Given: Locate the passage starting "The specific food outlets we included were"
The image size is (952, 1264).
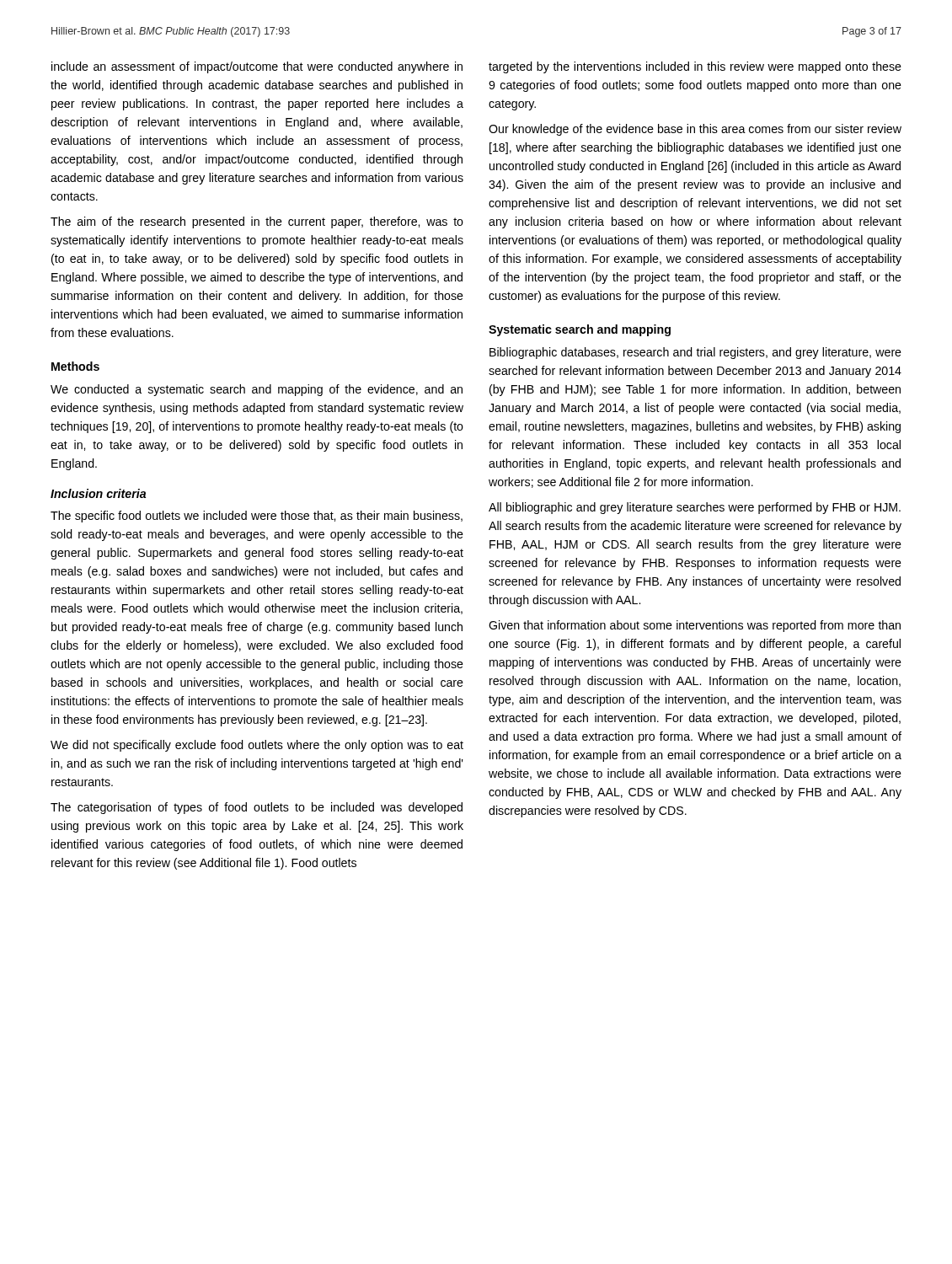Looking at the screenshot, I should click(257, 618).
